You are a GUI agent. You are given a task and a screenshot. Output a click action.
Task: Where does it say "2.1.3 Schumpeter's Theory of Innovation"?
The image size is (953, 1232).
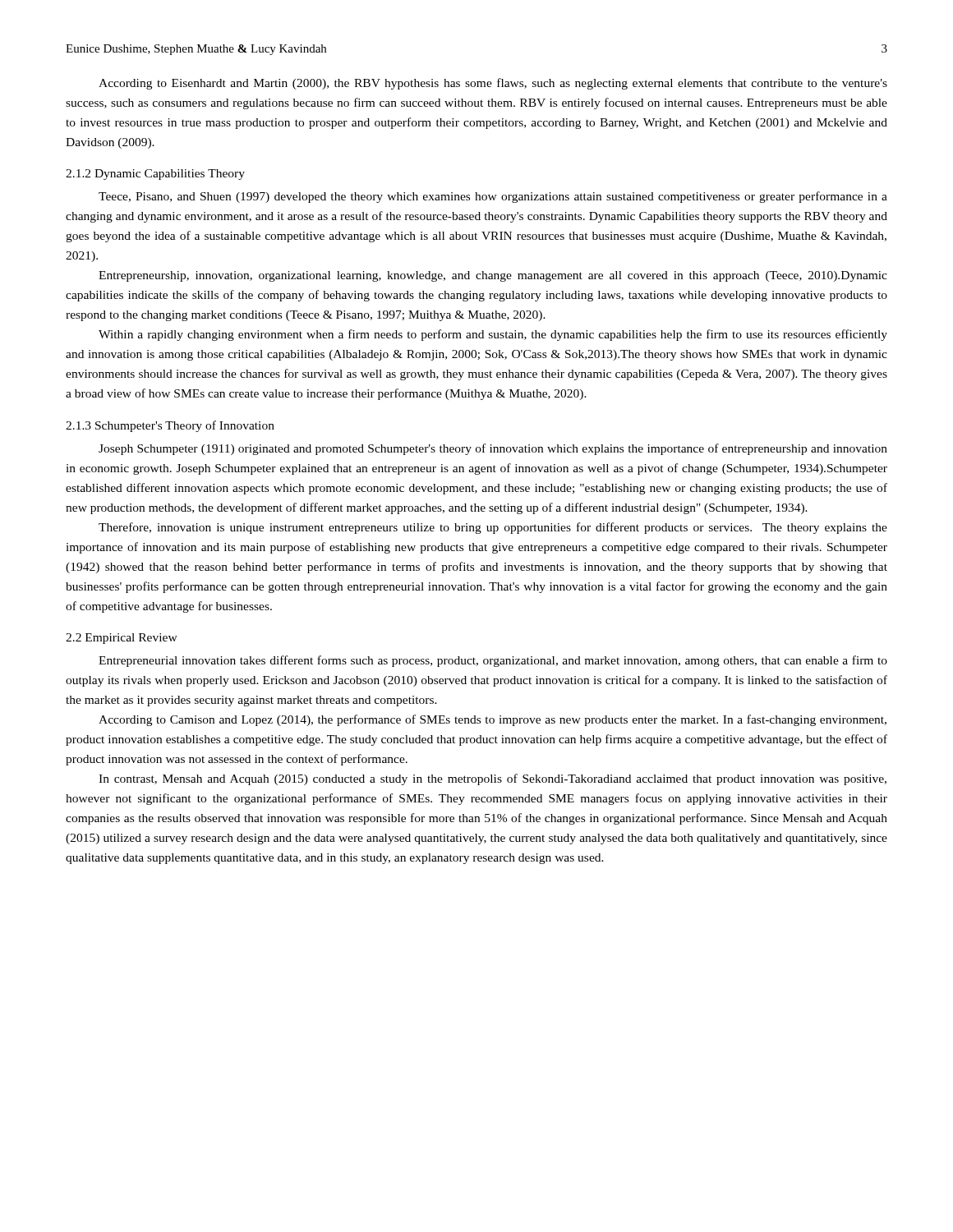170,426
